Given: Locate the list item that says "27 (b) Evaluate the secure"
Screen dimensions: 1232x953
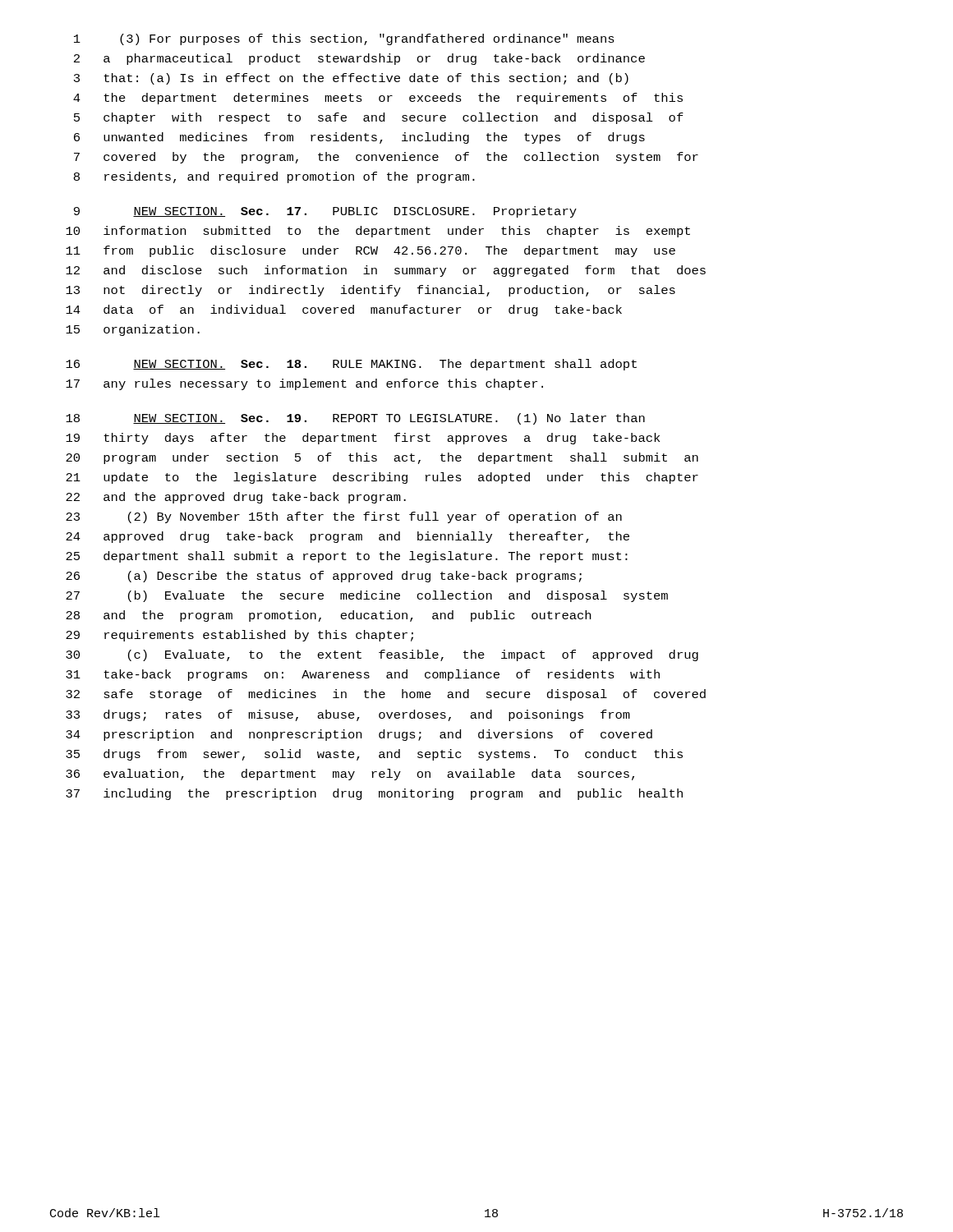Looking at the screenshot, I should pos(476,616).
